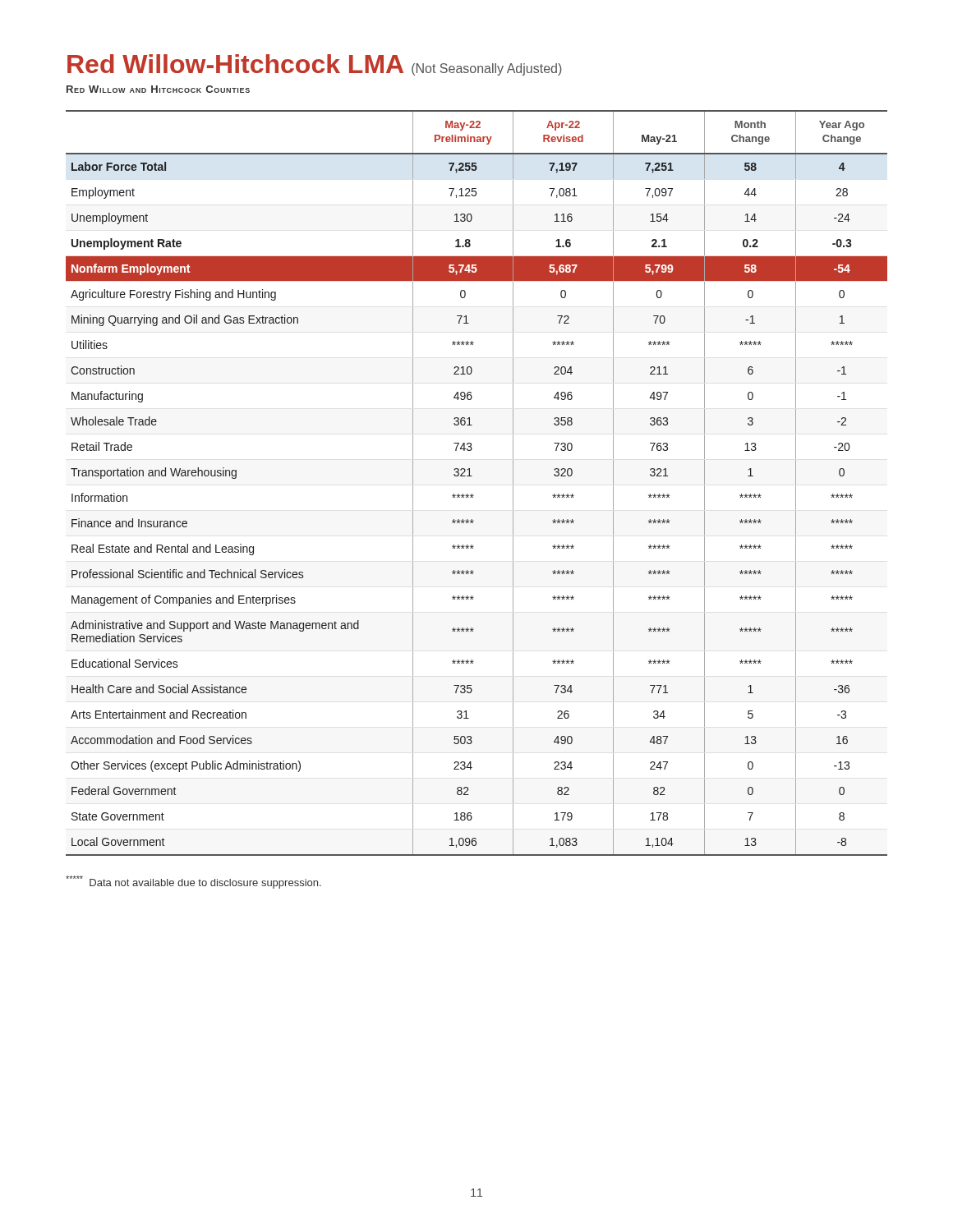Find the table that mentions "Transportation and Warehousing"
The image size is (953, 1232).
pos(476,483)
